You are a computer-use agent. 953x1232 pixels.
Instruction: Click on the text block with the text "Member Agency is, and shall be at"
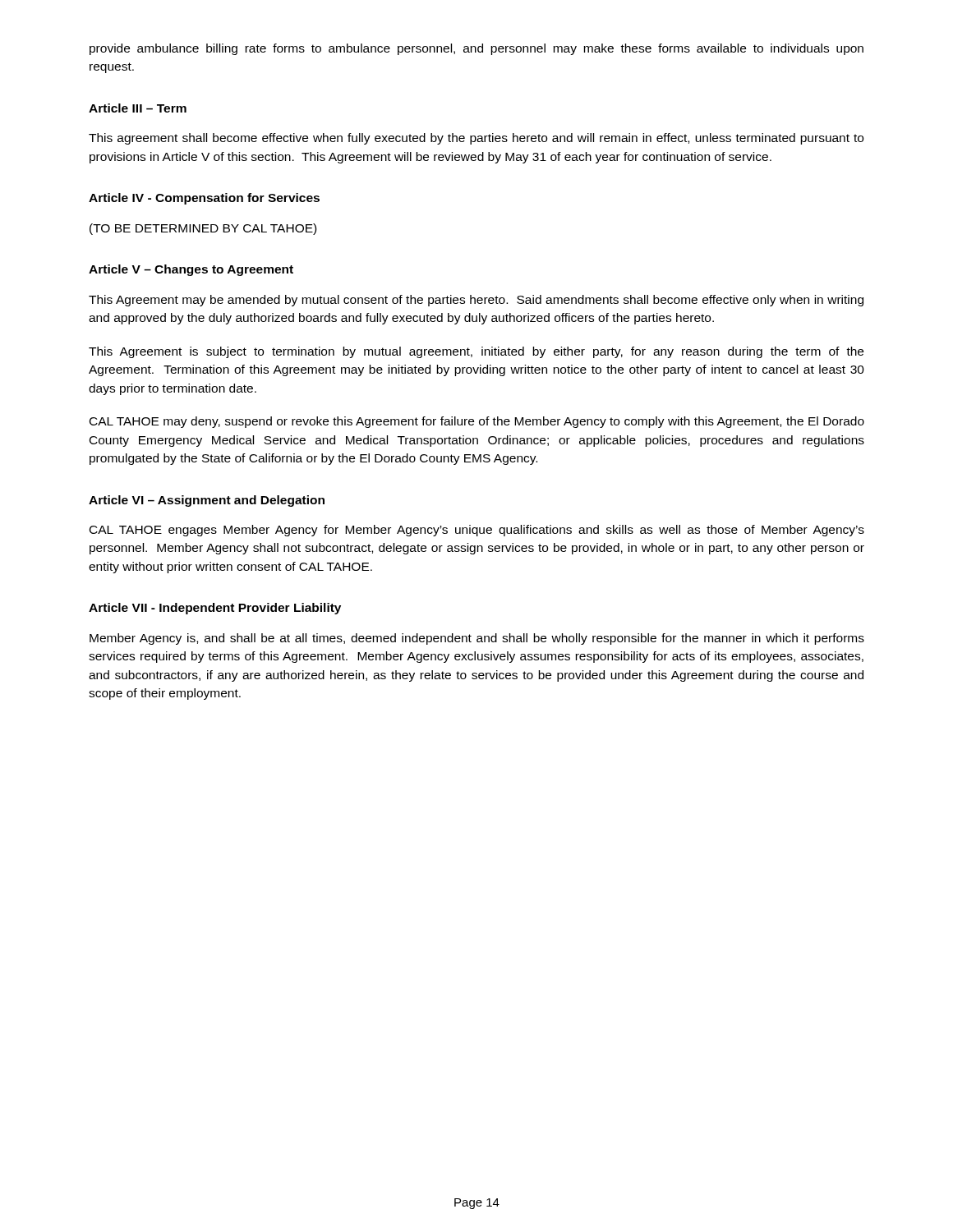(x=476, y=665)
